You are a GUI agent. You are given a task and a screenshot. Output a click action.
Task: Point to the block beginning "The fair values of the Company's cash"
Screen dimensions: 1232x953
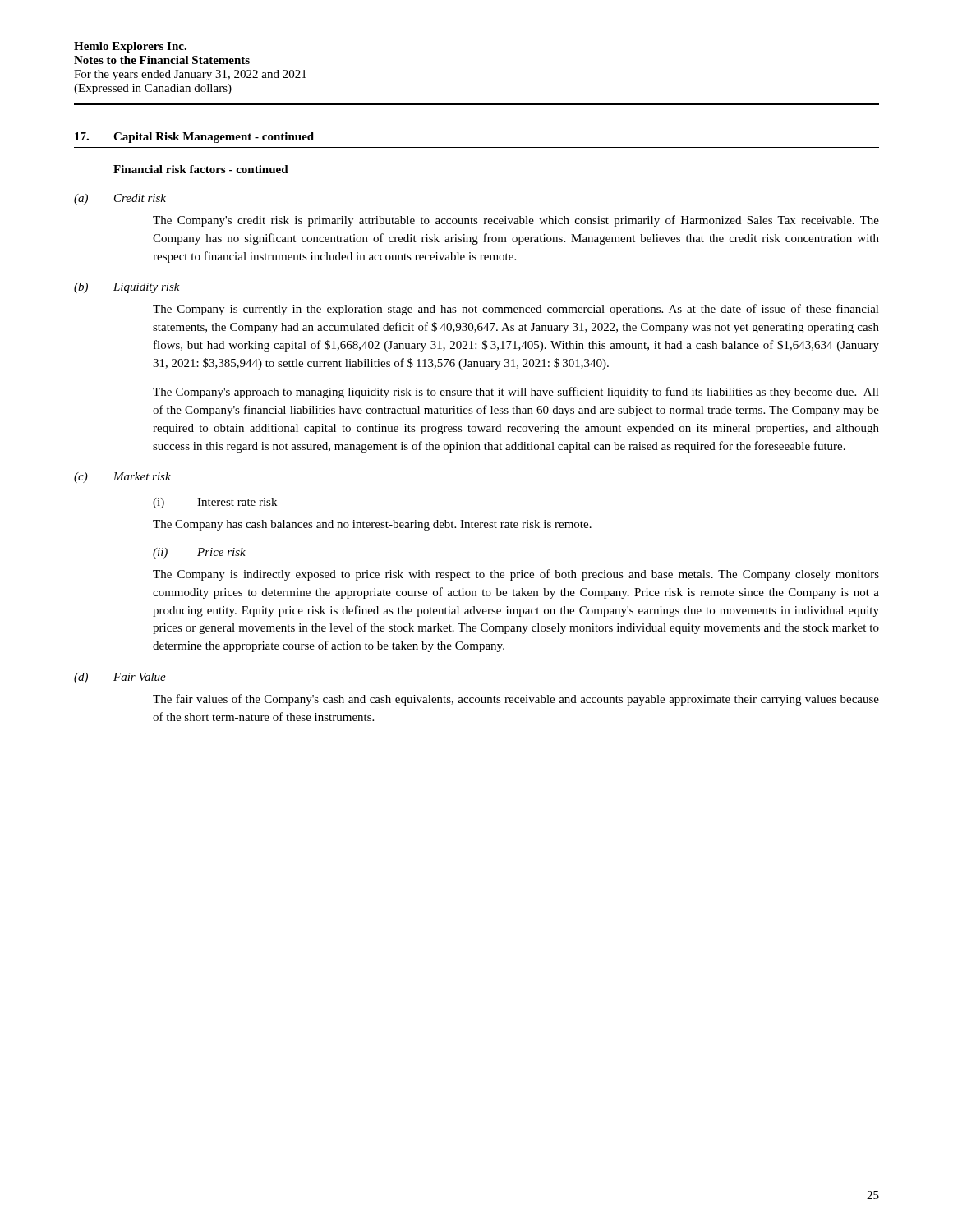(x=516, y=708)
